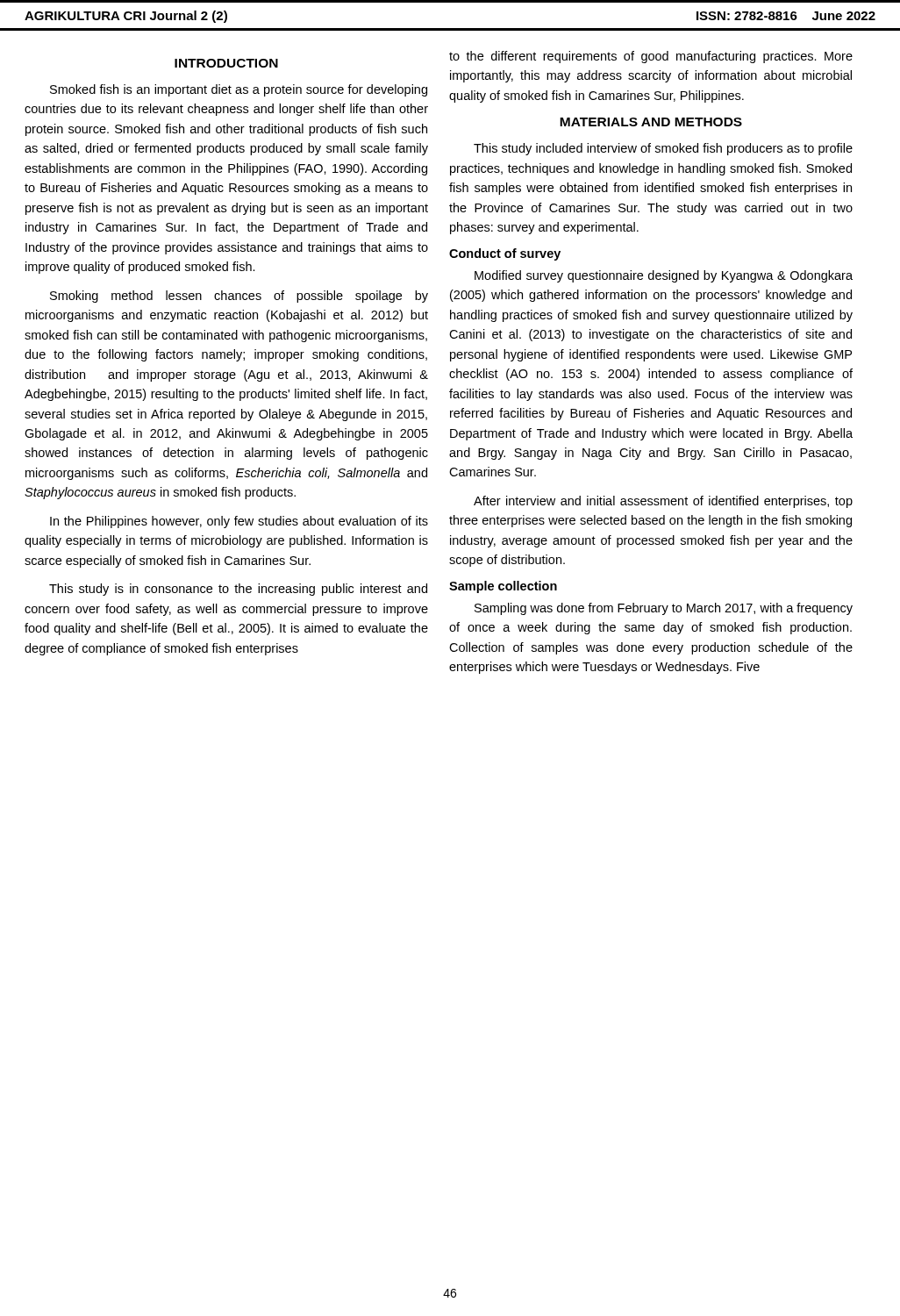Click on the element starting "Sampling was done from February"
The height and width of the screenshot is (1316, 900).
tap(651, 637)
